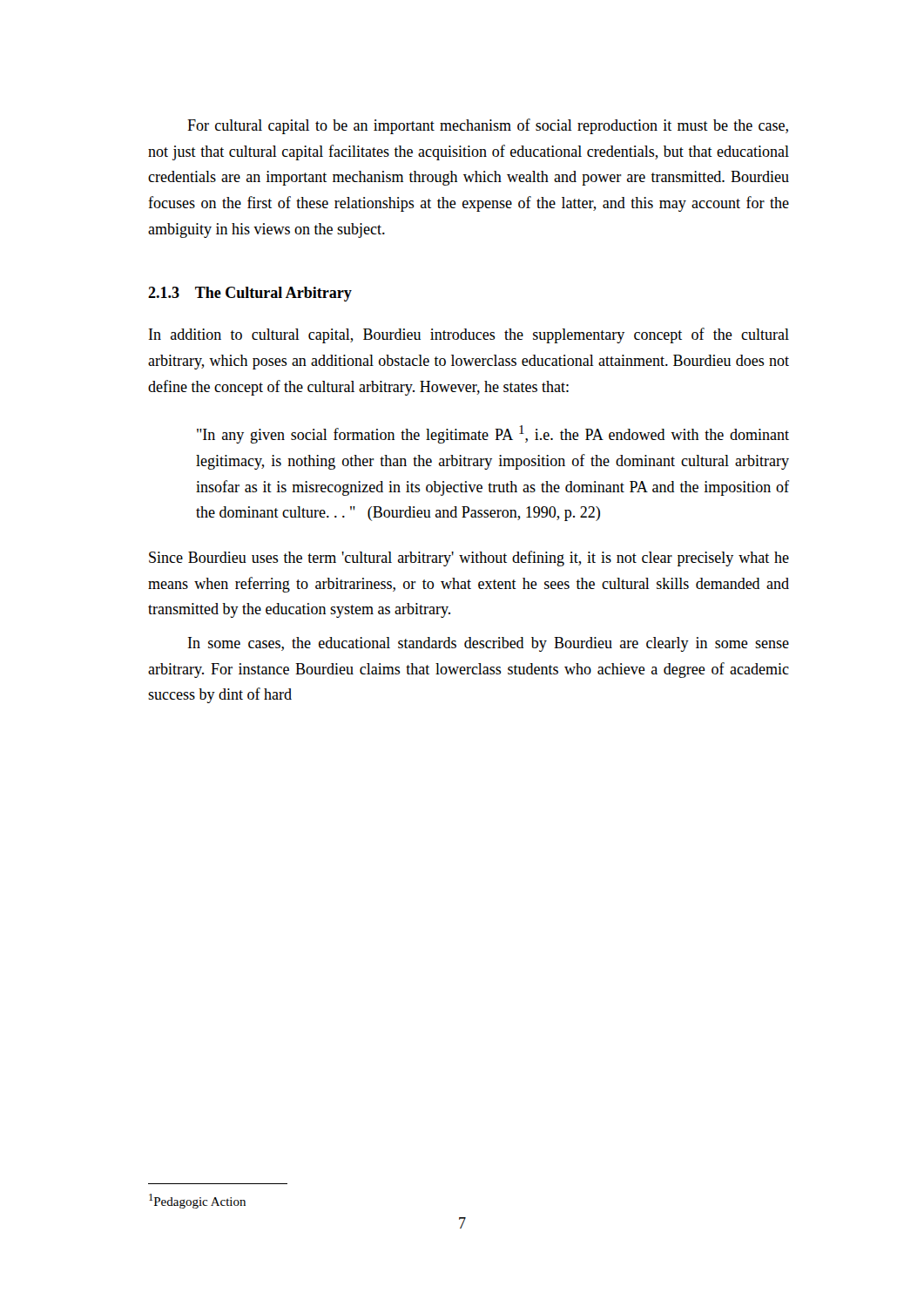Find the text starting "1Pedagogic Action"
Viewport: 924px width, 1307px height.
point(197,1199)
